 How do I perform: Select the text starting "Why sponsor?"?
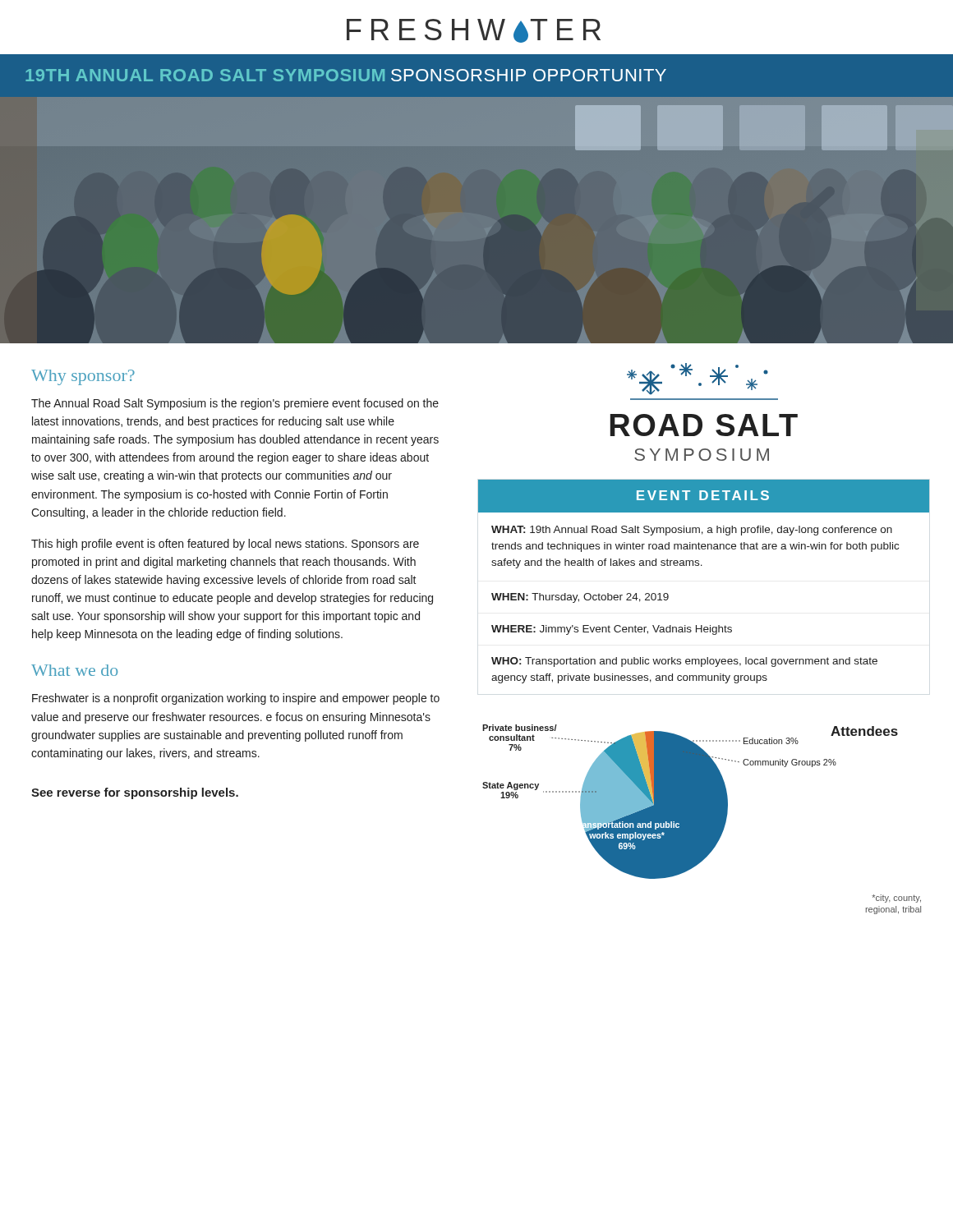[83, 375]
